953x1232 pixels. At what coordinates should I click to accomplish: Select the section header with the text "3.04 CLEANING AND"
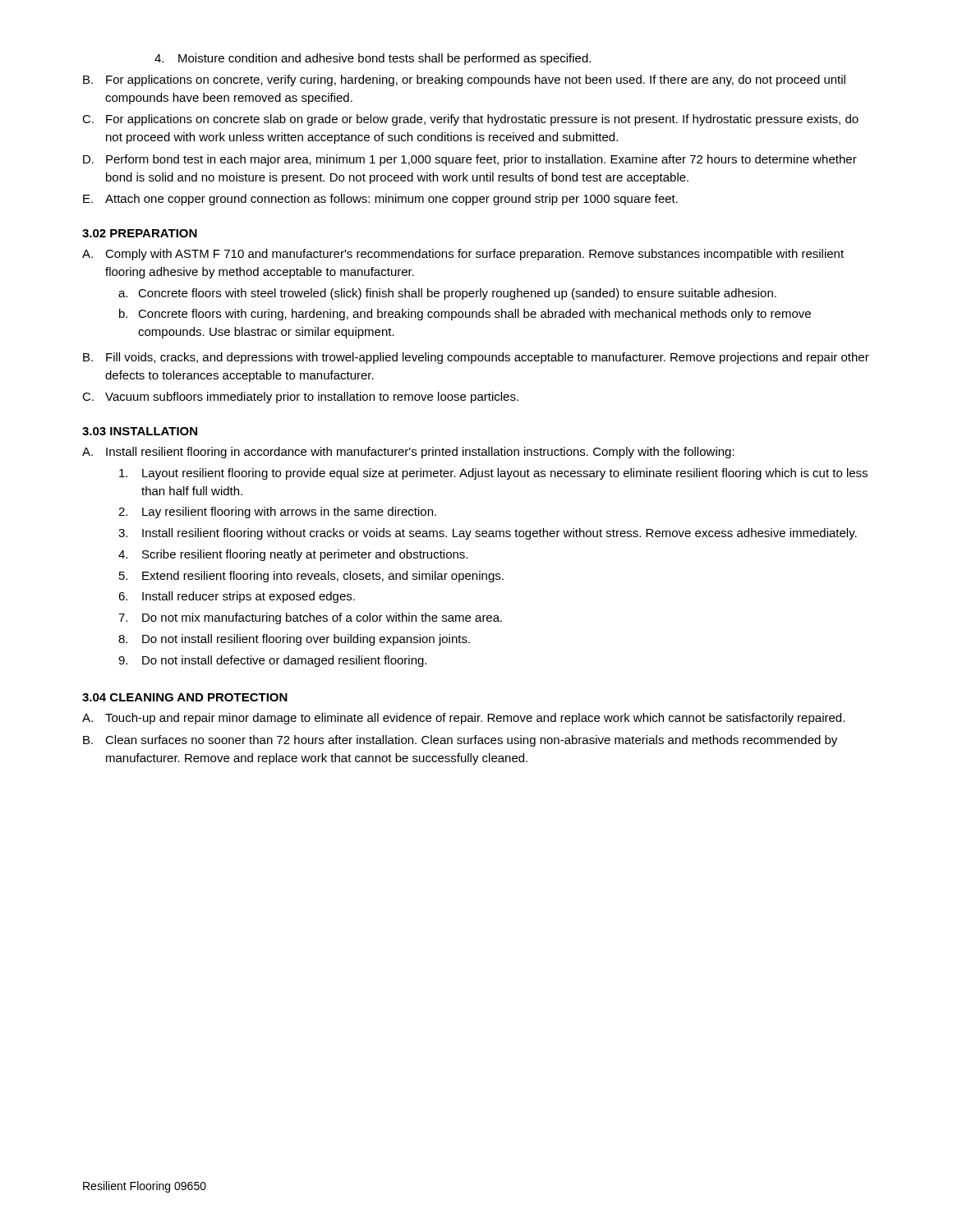185,697
